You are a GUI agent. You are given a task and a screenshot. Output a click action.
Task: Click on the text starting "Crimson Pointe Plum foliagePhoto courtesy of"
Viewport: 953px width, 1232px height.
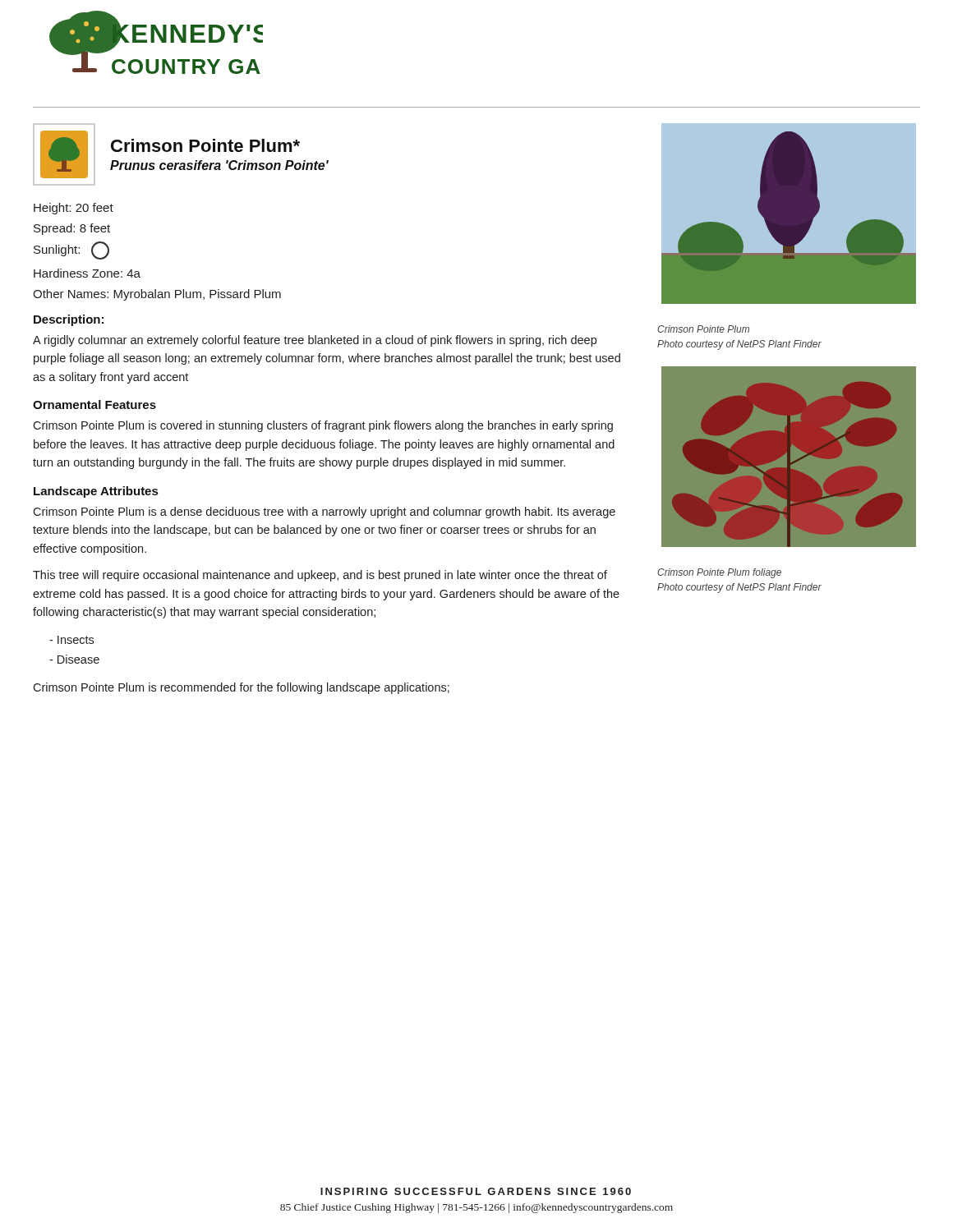coord(739,580)
